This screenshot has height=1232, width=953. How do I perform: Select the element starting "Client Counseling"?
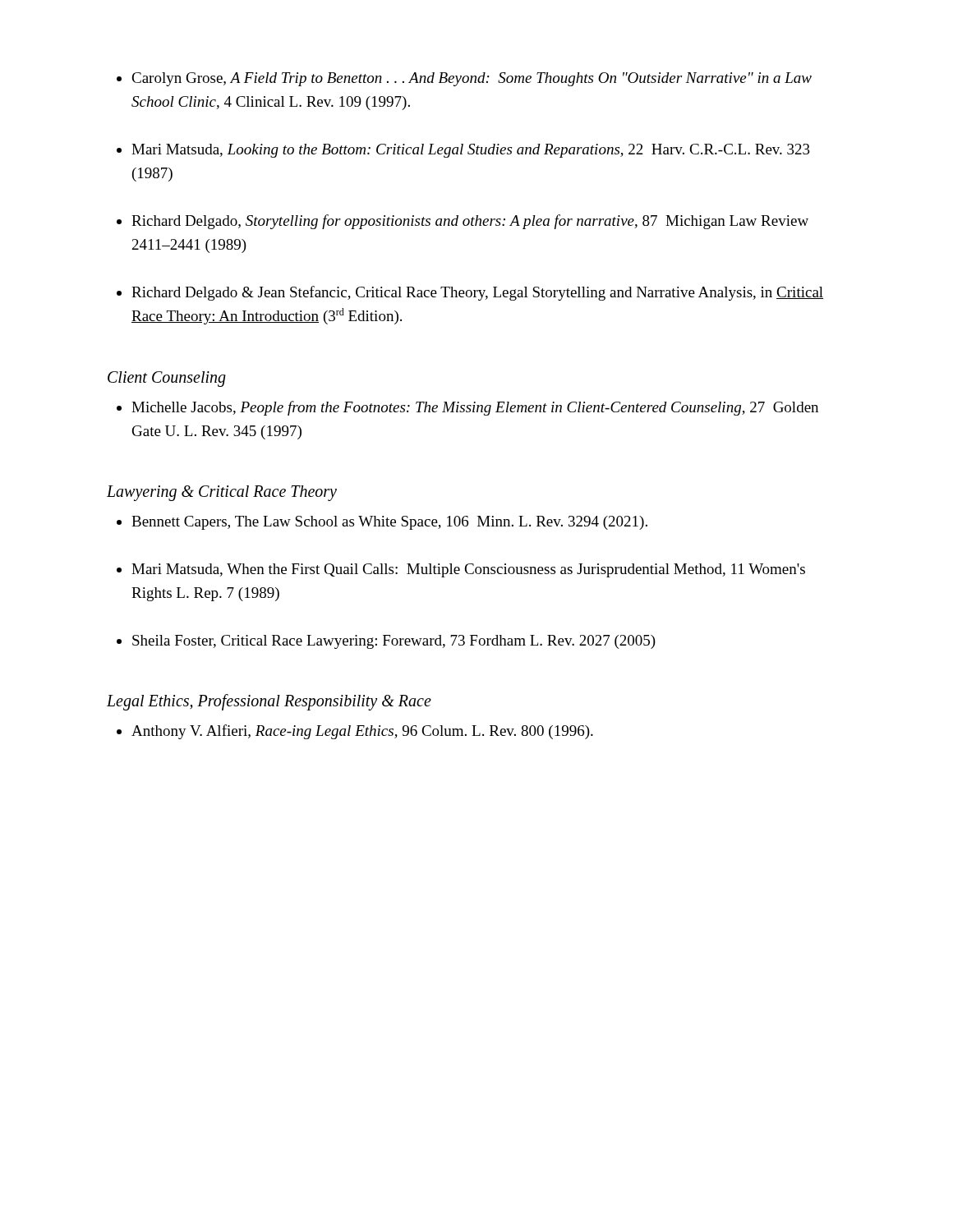tap(166, 377)
